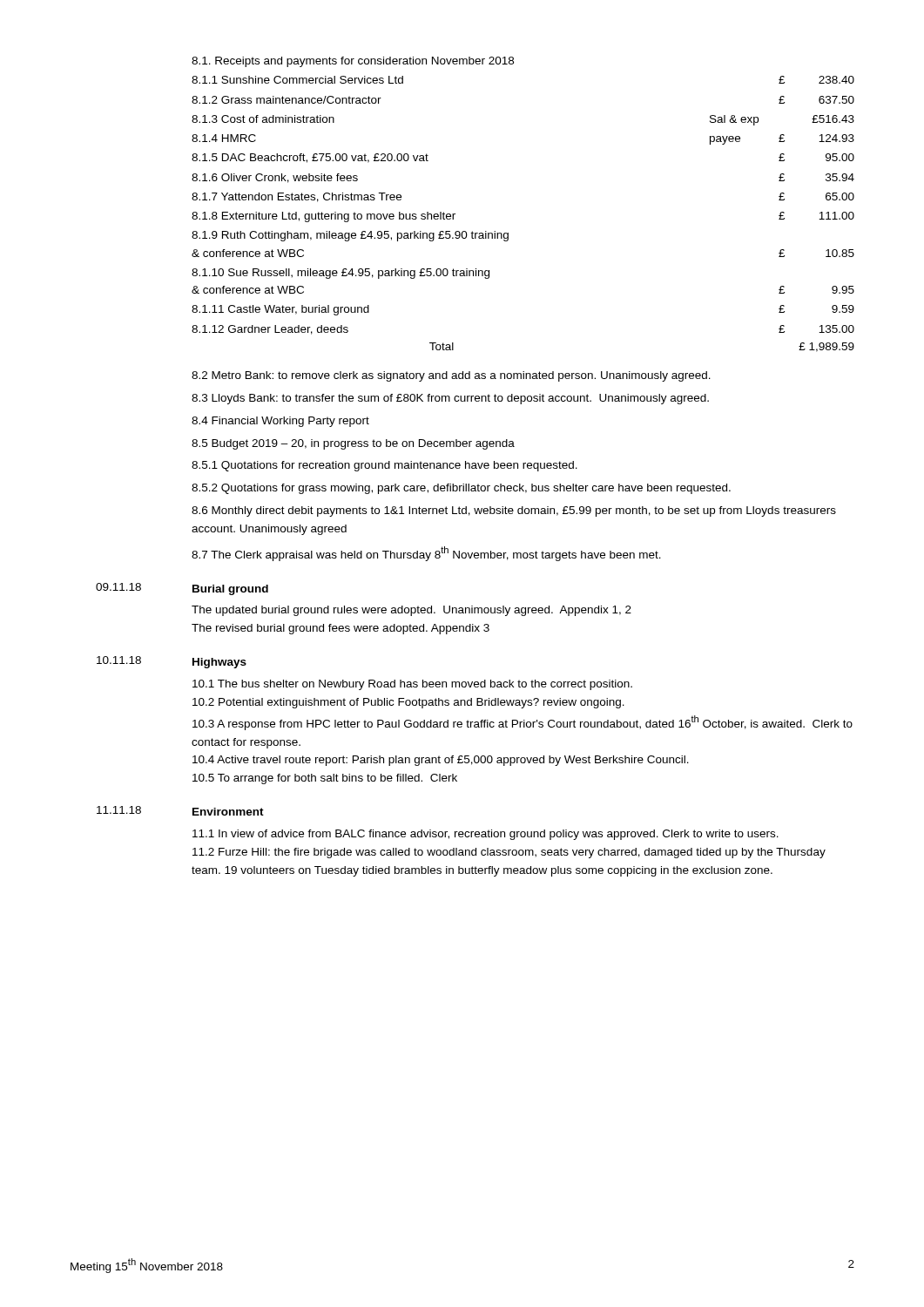Click on the text containing "4 Financial Working Party report"
This screenshot has width=924, height=1307.
pos(280,420)
